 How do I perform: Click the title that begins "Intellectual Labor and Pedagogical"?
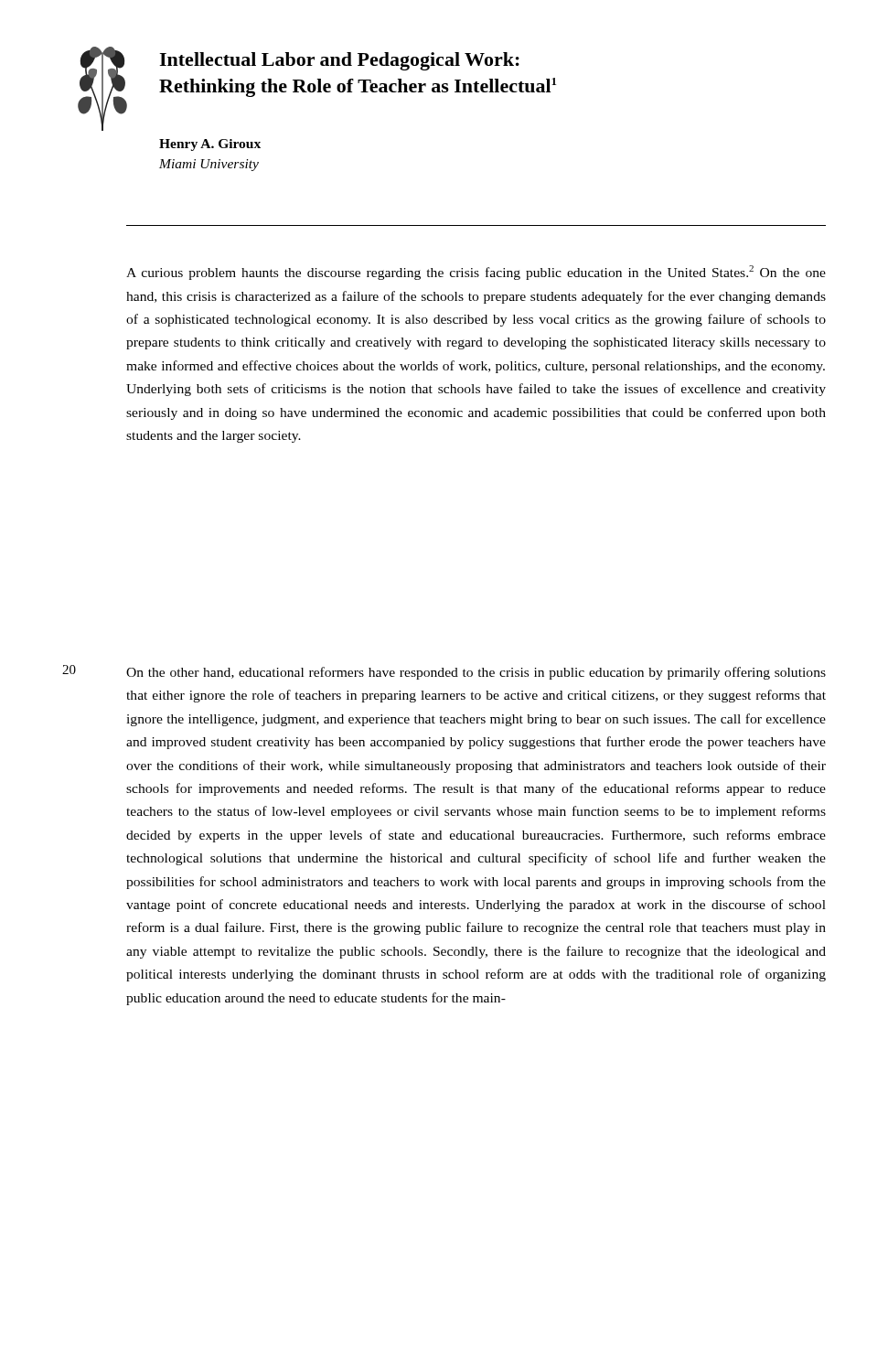(492, 72)
